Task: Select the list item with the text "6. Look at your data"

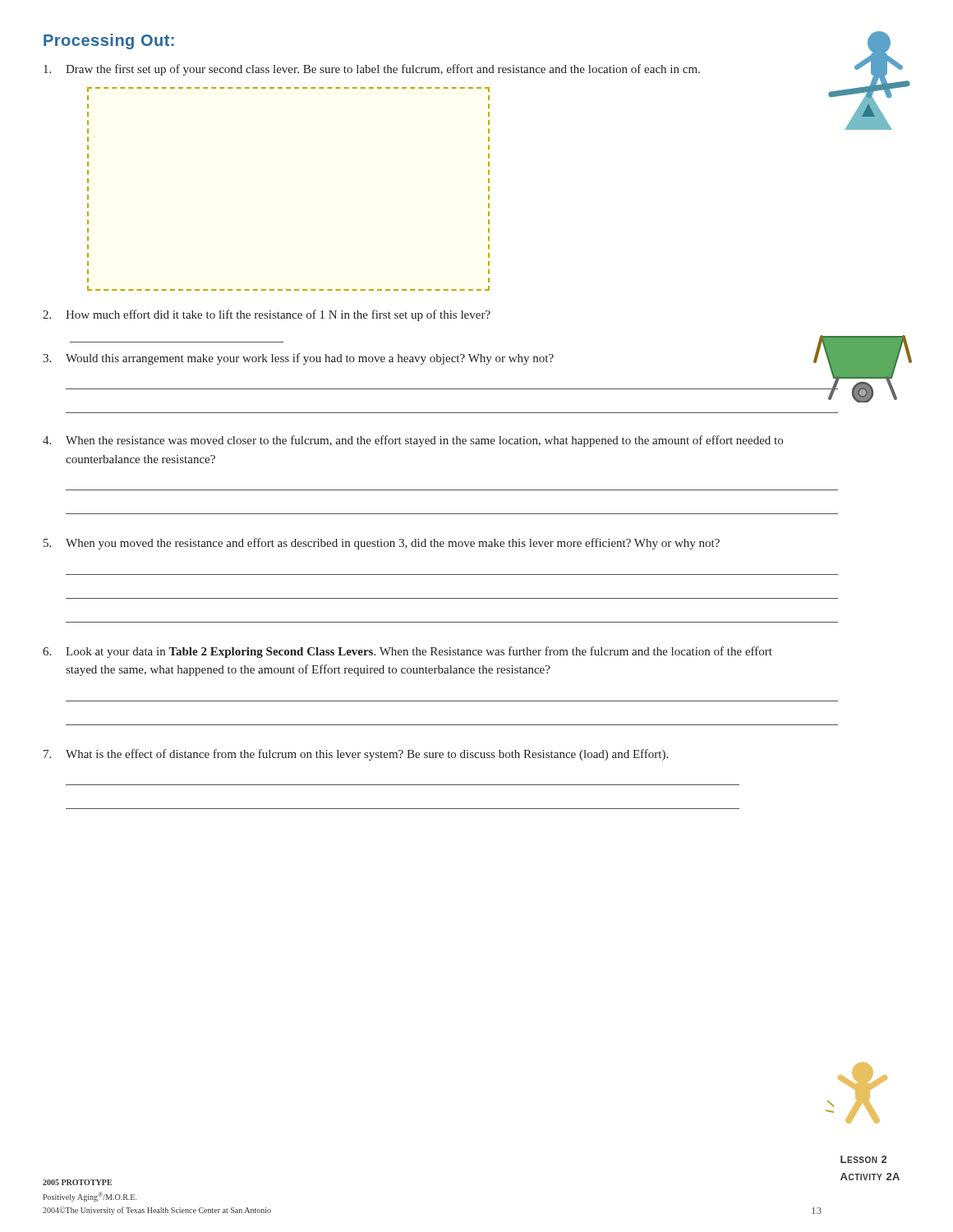Action: (420, 660)
